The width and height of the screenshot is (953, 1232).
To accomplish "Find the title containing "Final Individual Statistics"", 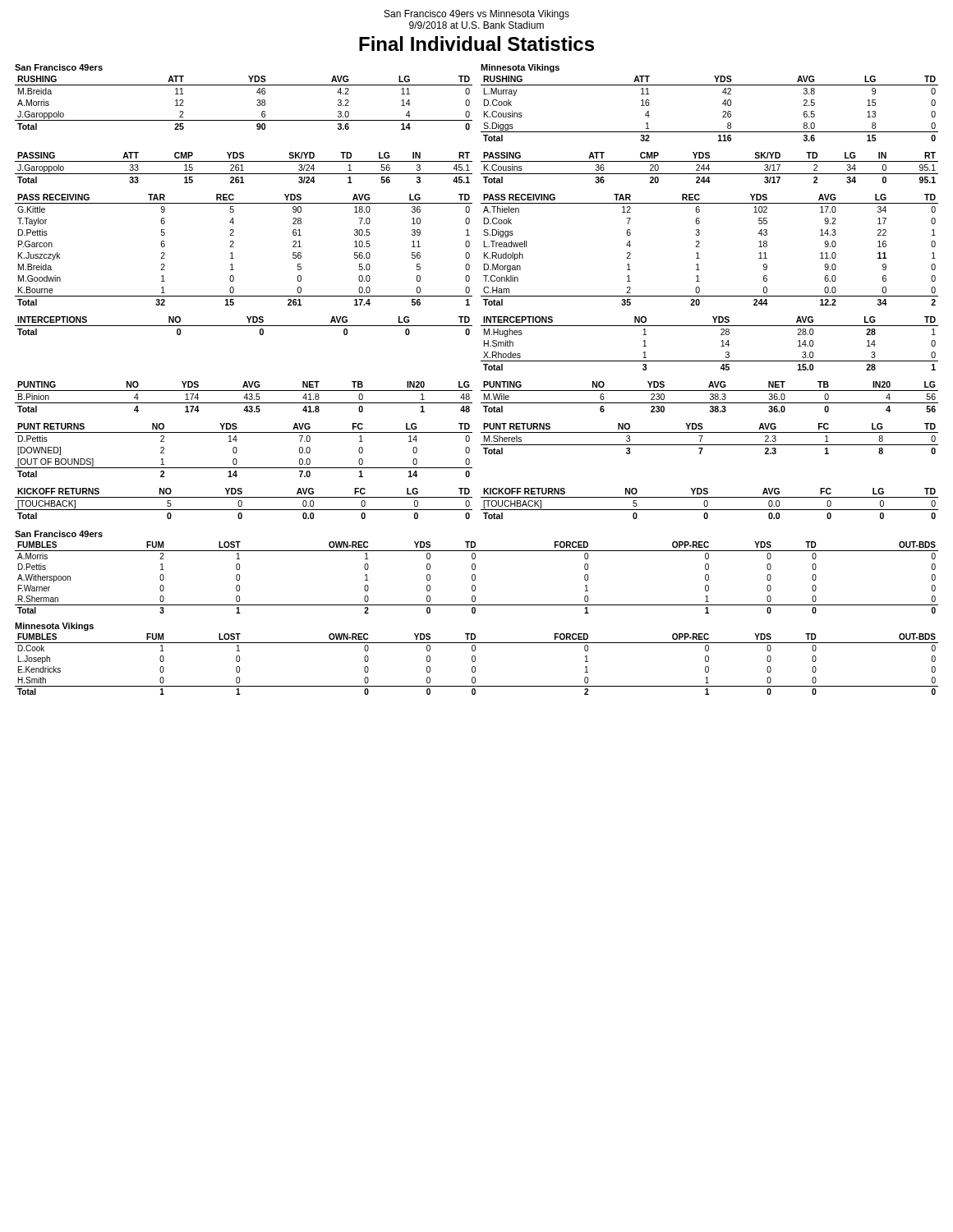I will tap(476, 44).
